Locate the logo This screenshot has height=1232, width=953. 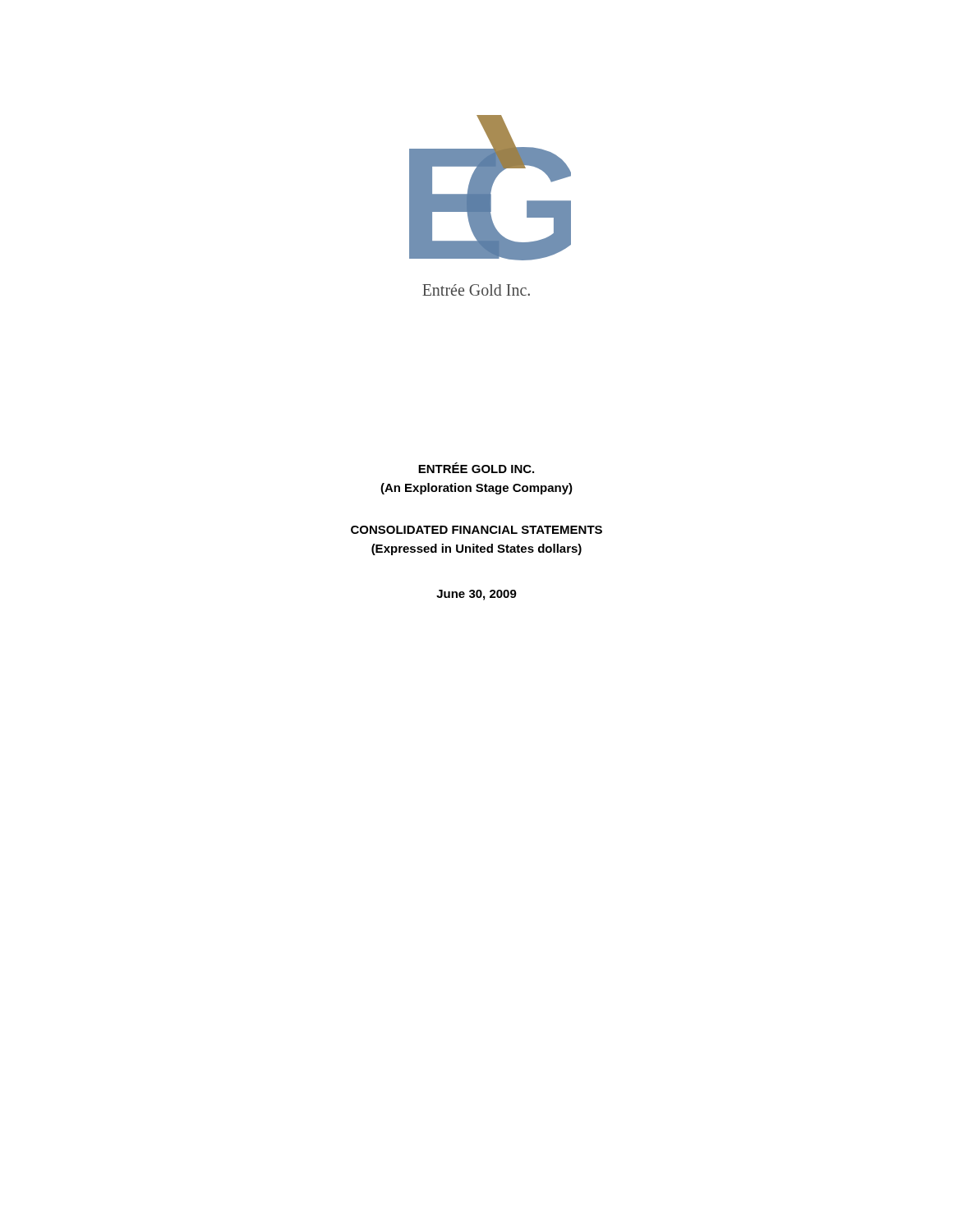point(476,207)
